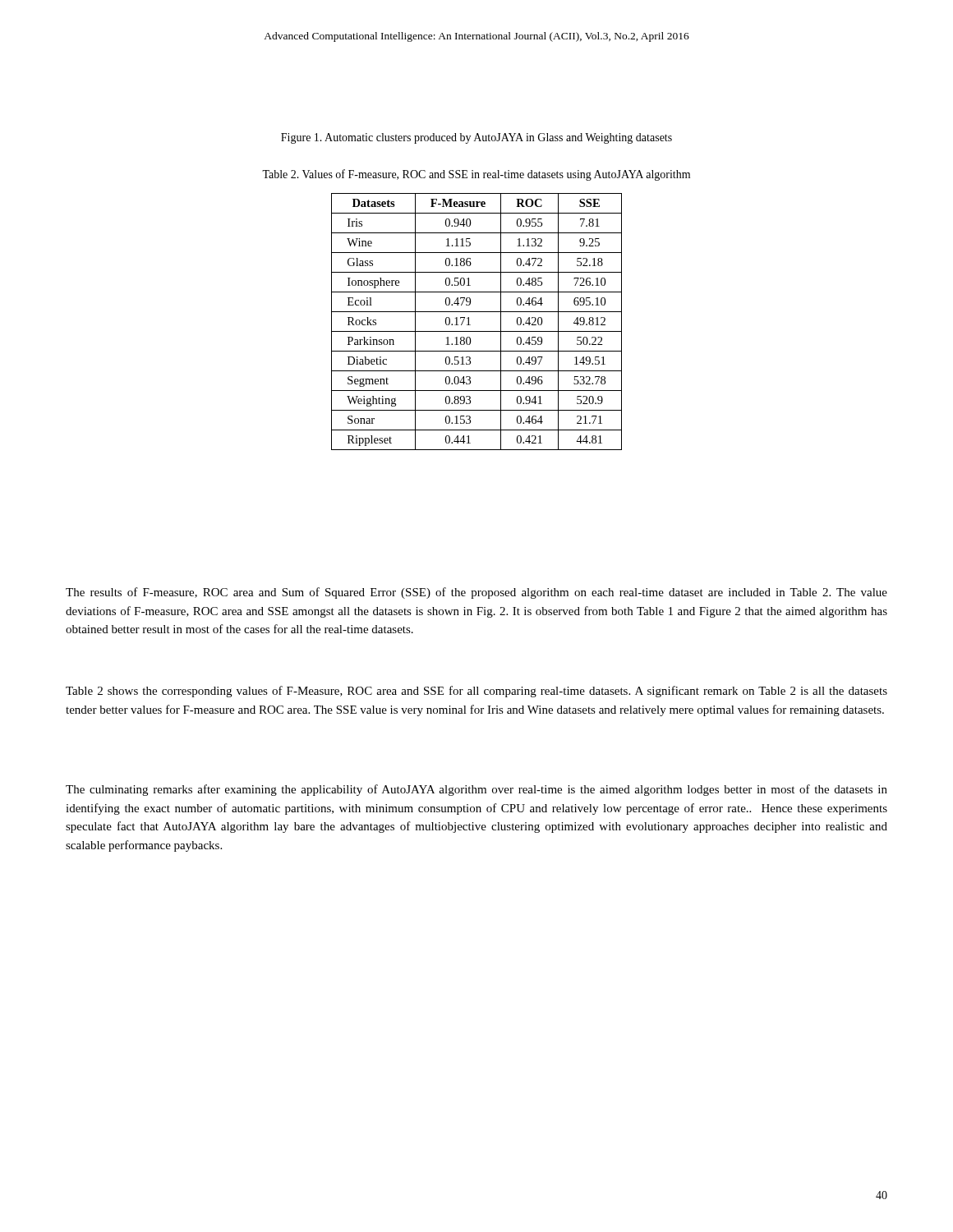Find the caption that reads "Figure 1. Automatic clusters produced by AutoJAYA"

tap(476, 138)
